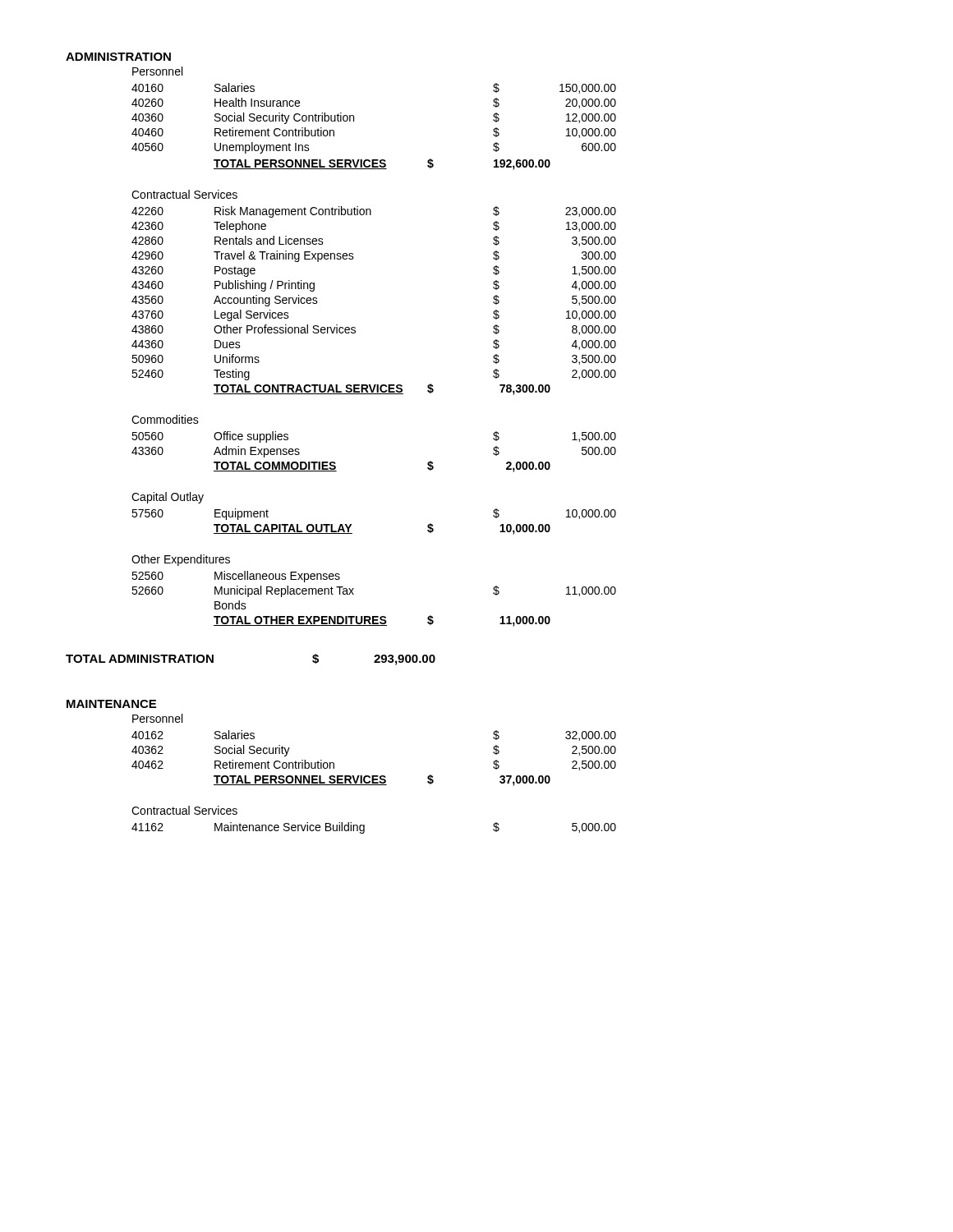This screenshot has height=1232, width=953.
Task: Select the block starting "57560 Equipment $ 10,000.00"
Action: (x=147, y=513)
